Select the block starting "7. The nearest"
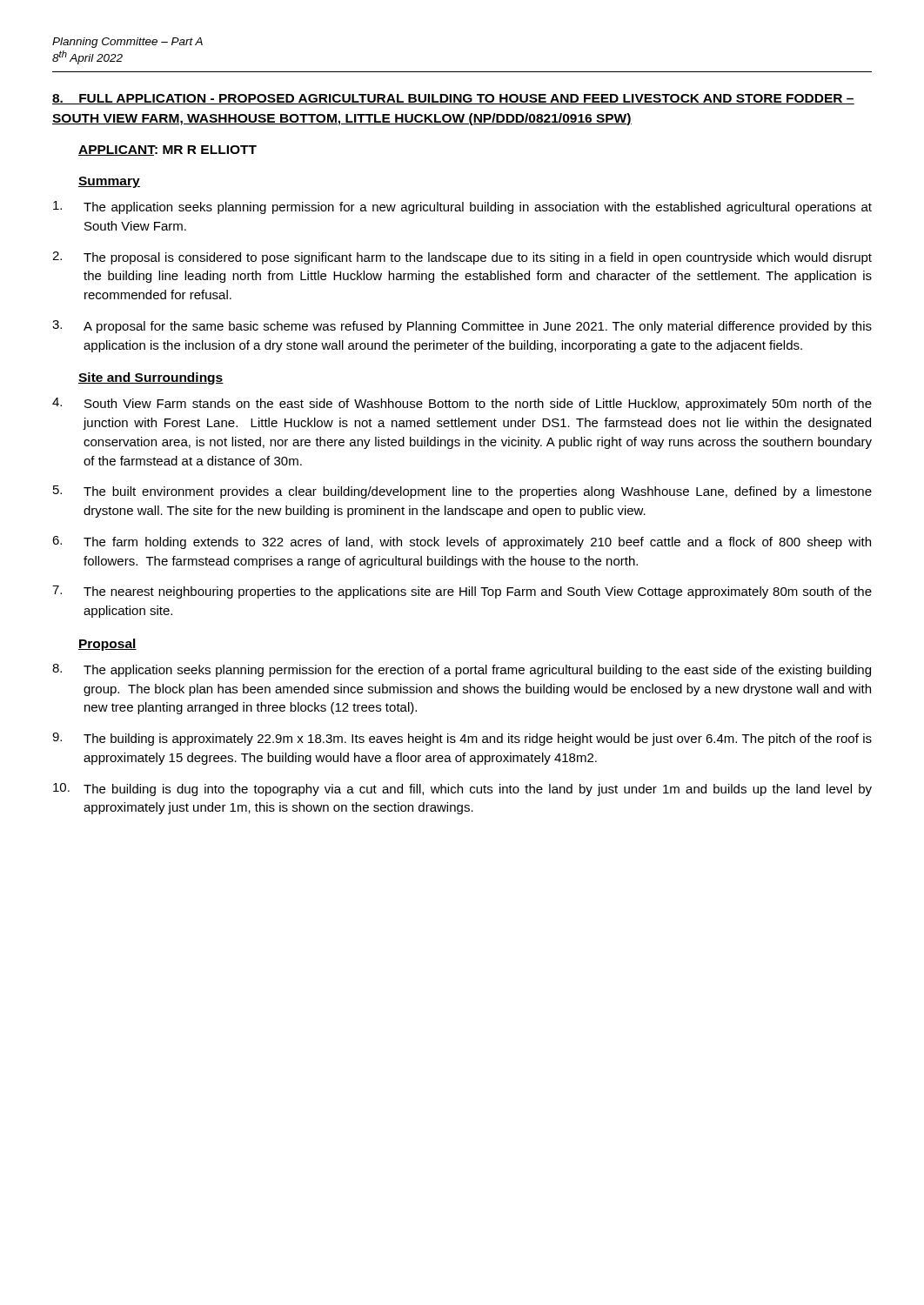 click(x=462, y=601)
